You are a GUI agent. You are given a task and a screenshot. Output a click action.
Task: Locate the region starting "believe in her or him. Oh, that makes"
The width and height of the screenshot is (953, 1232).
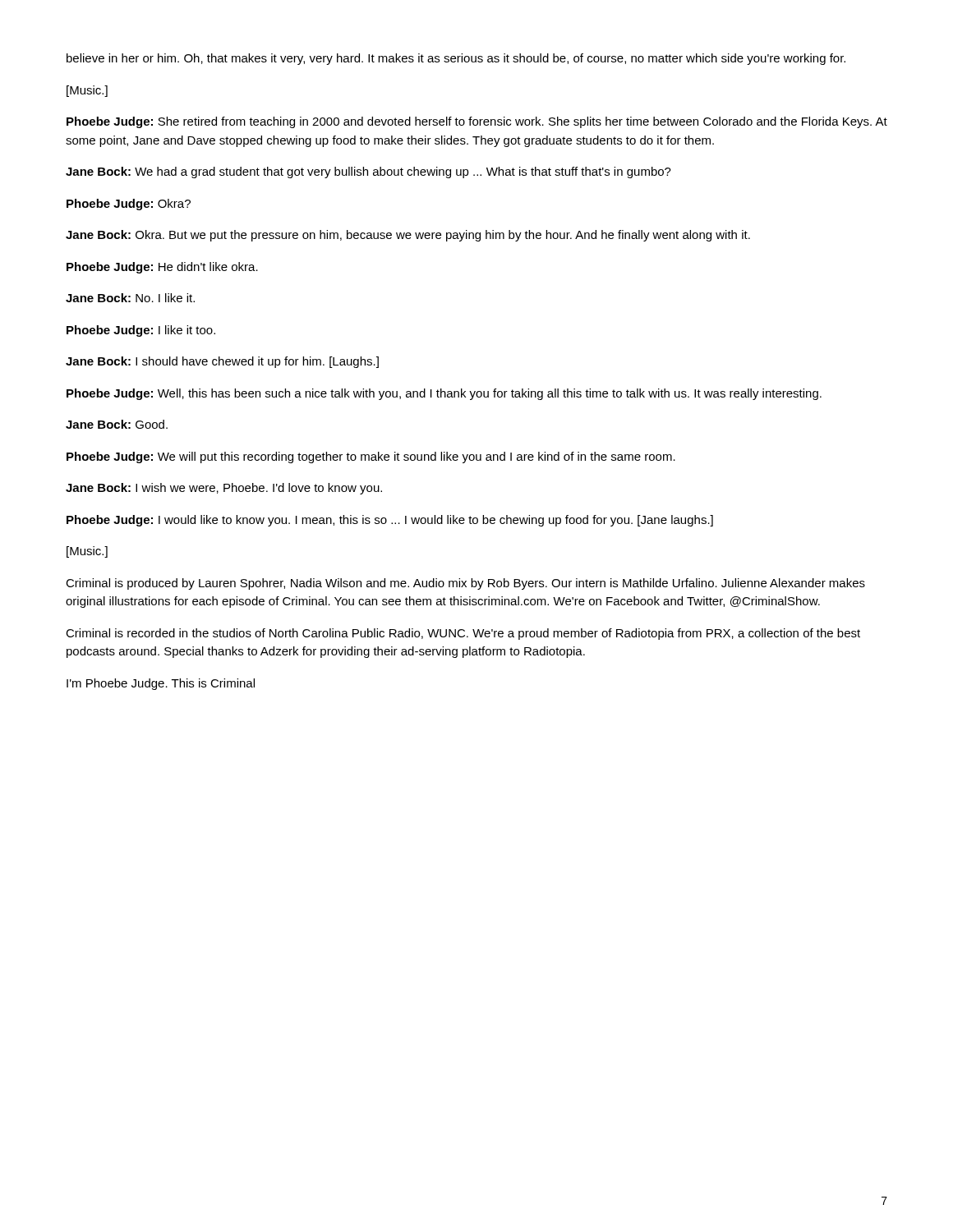(x=456, y=58)
